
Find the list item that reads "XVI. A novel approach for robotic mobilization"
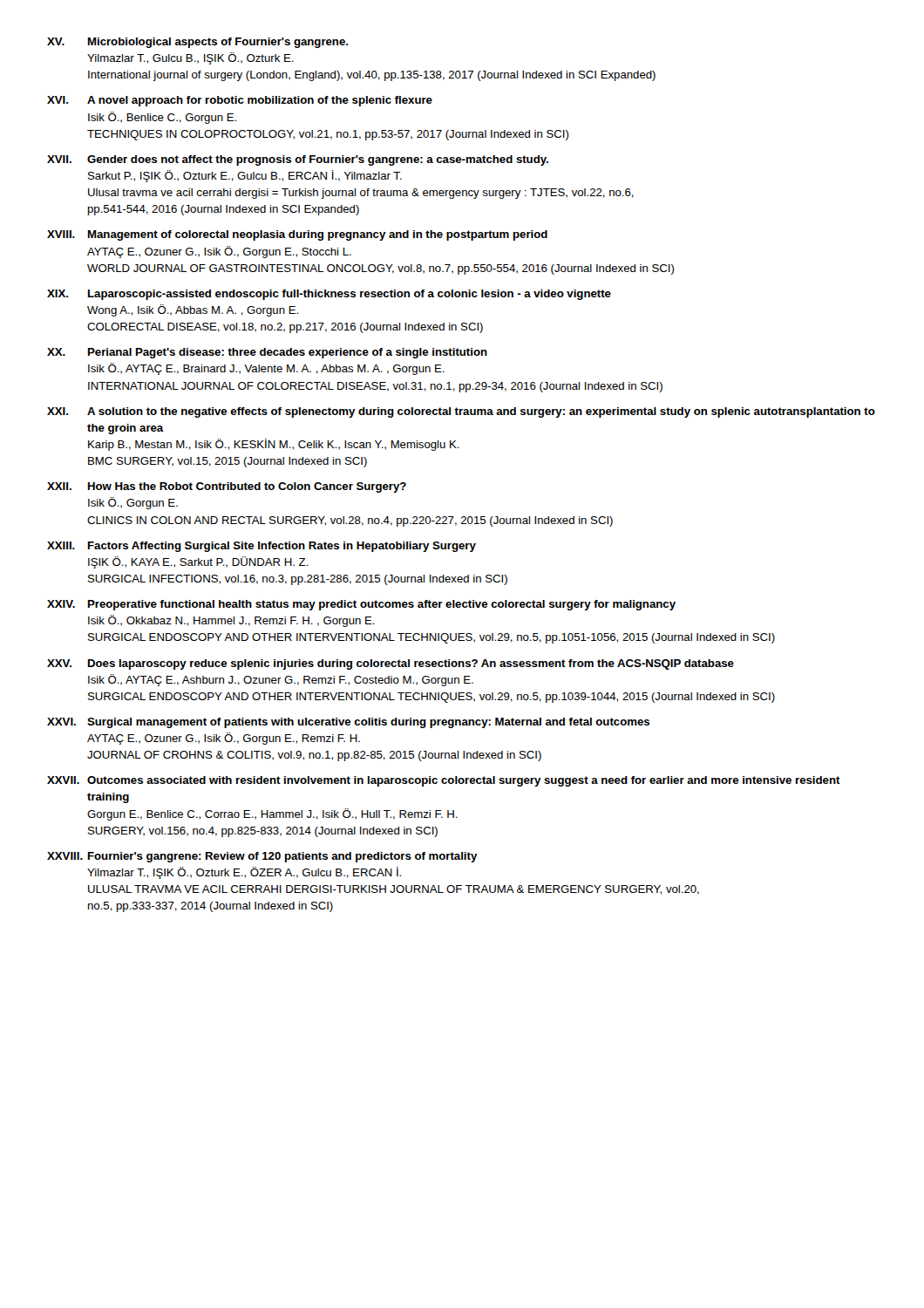(x=240, y=101)
